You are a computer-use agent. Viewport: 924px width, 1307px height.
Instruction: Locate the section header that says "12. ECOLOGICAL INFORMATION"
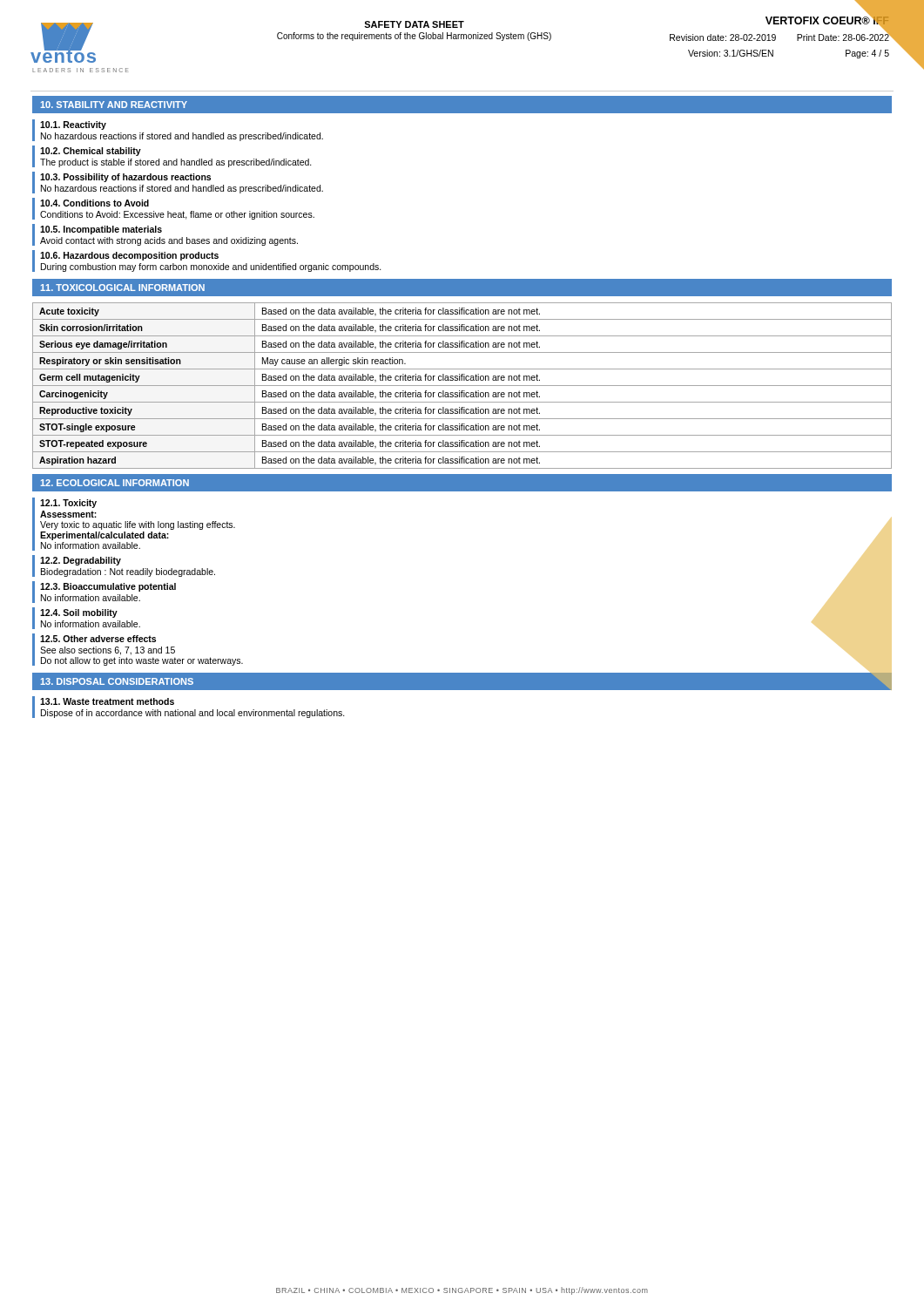coord(115,483)
